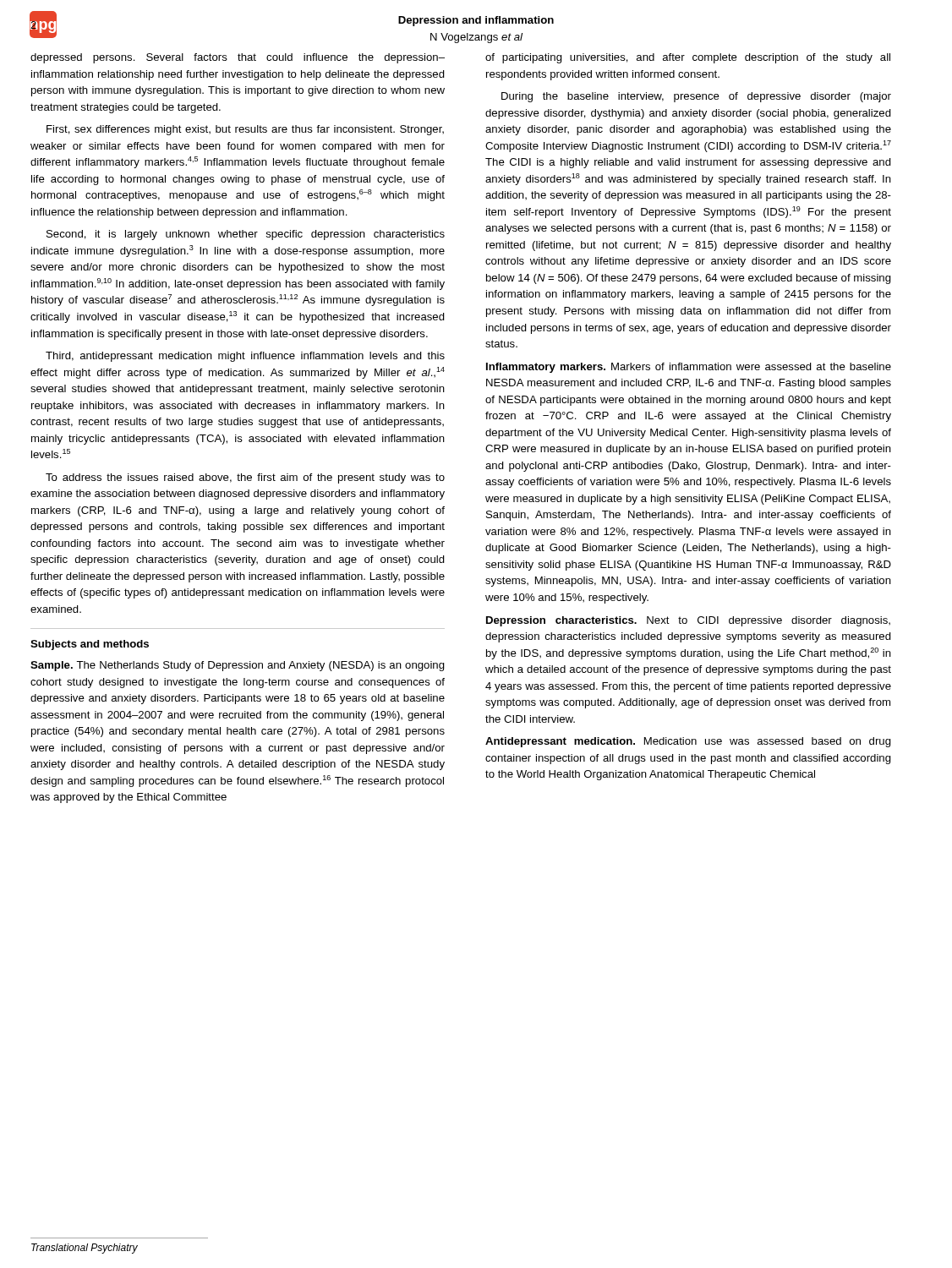This screenshot has width=952, height=1268.
Task: Locate the text starting "Sample. The Netherlands Study of"
Action: pos(238,731)
